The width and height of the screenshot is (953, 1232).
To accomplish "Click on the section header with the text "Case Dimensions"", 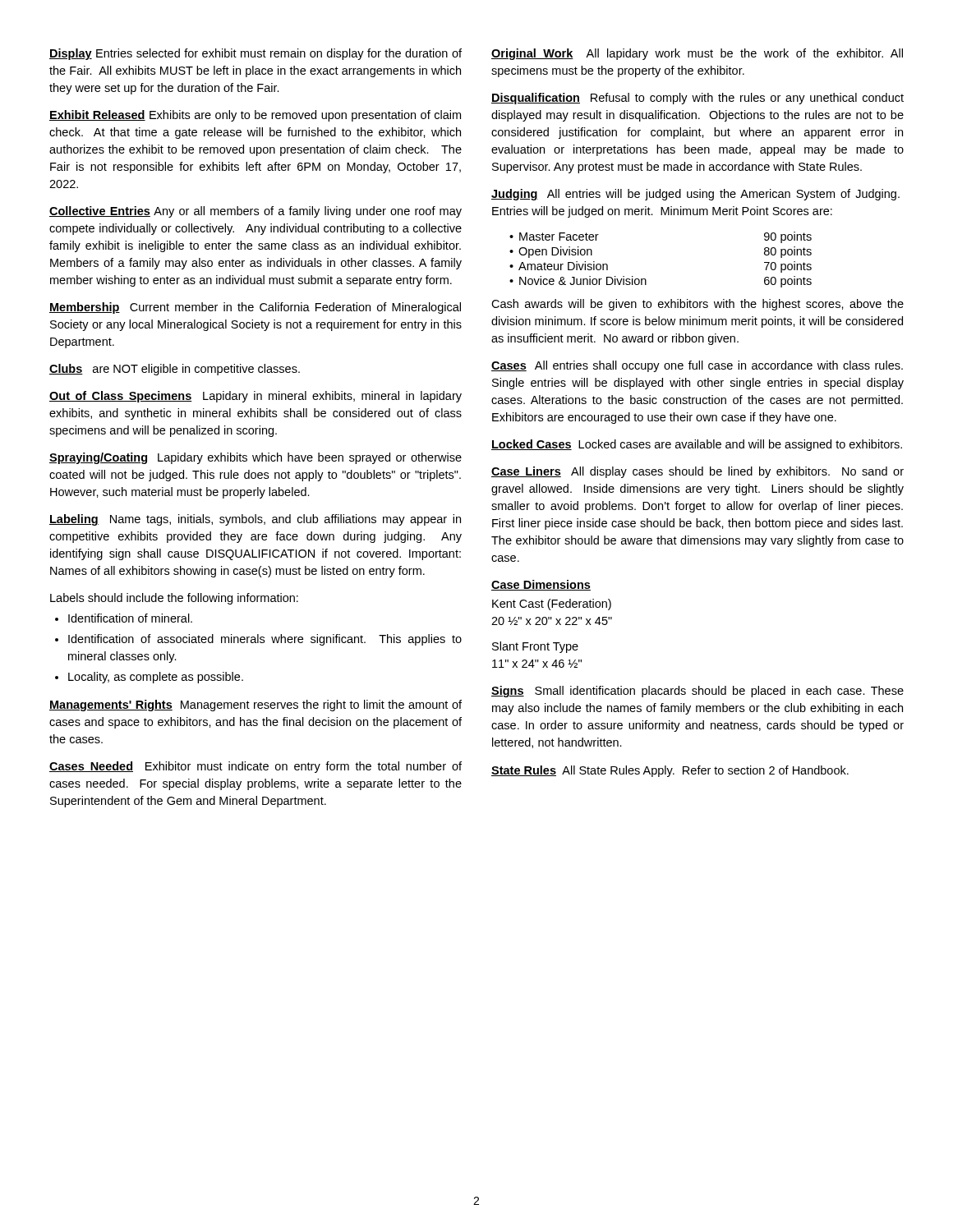I will pos(541,585).
